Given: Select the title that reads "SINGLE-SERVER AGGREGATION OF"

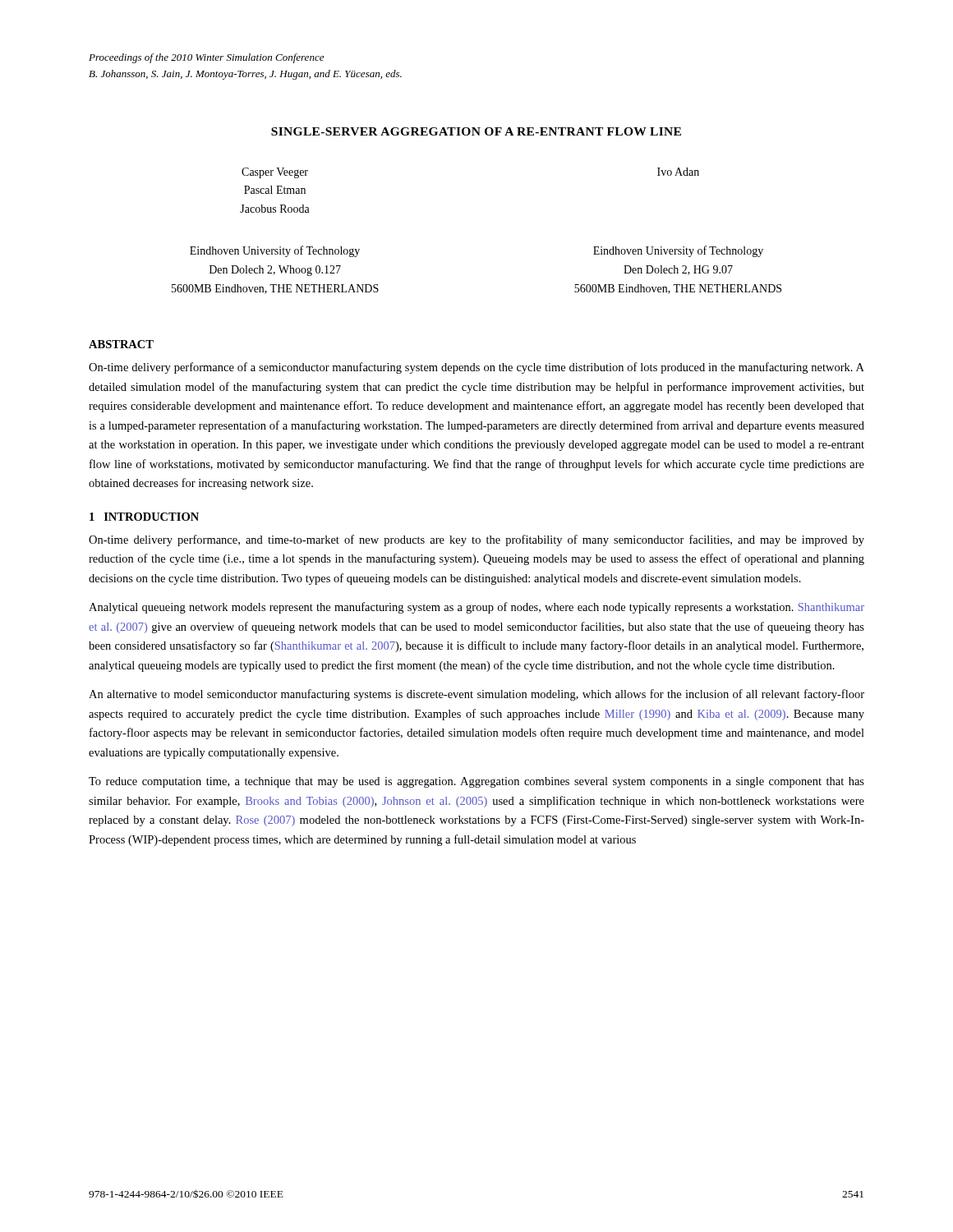Looking at the screenshot, I should point(476,131).
